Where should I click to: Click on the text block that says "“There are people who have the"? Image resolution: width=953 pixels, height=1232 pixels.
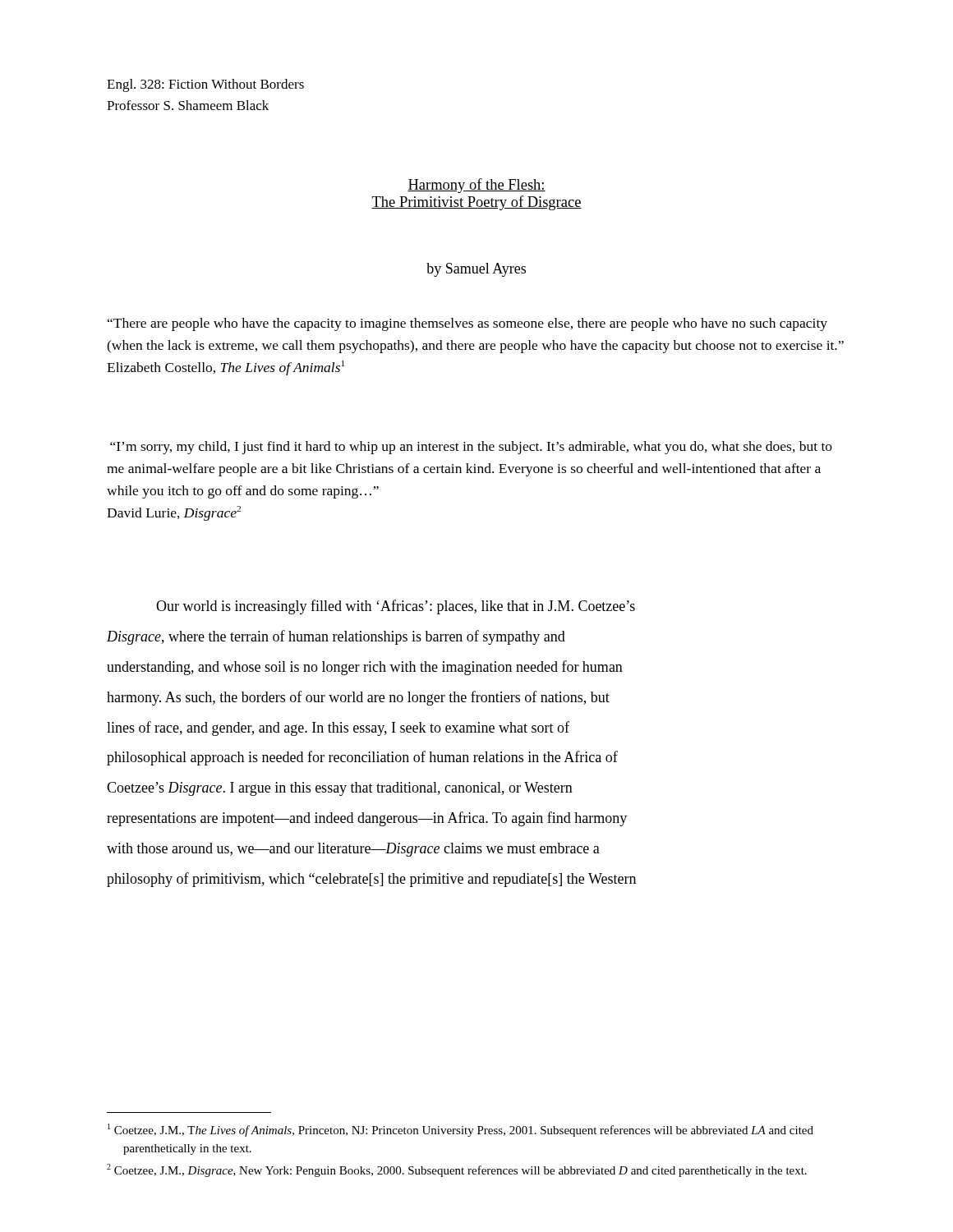click(475, 345)
